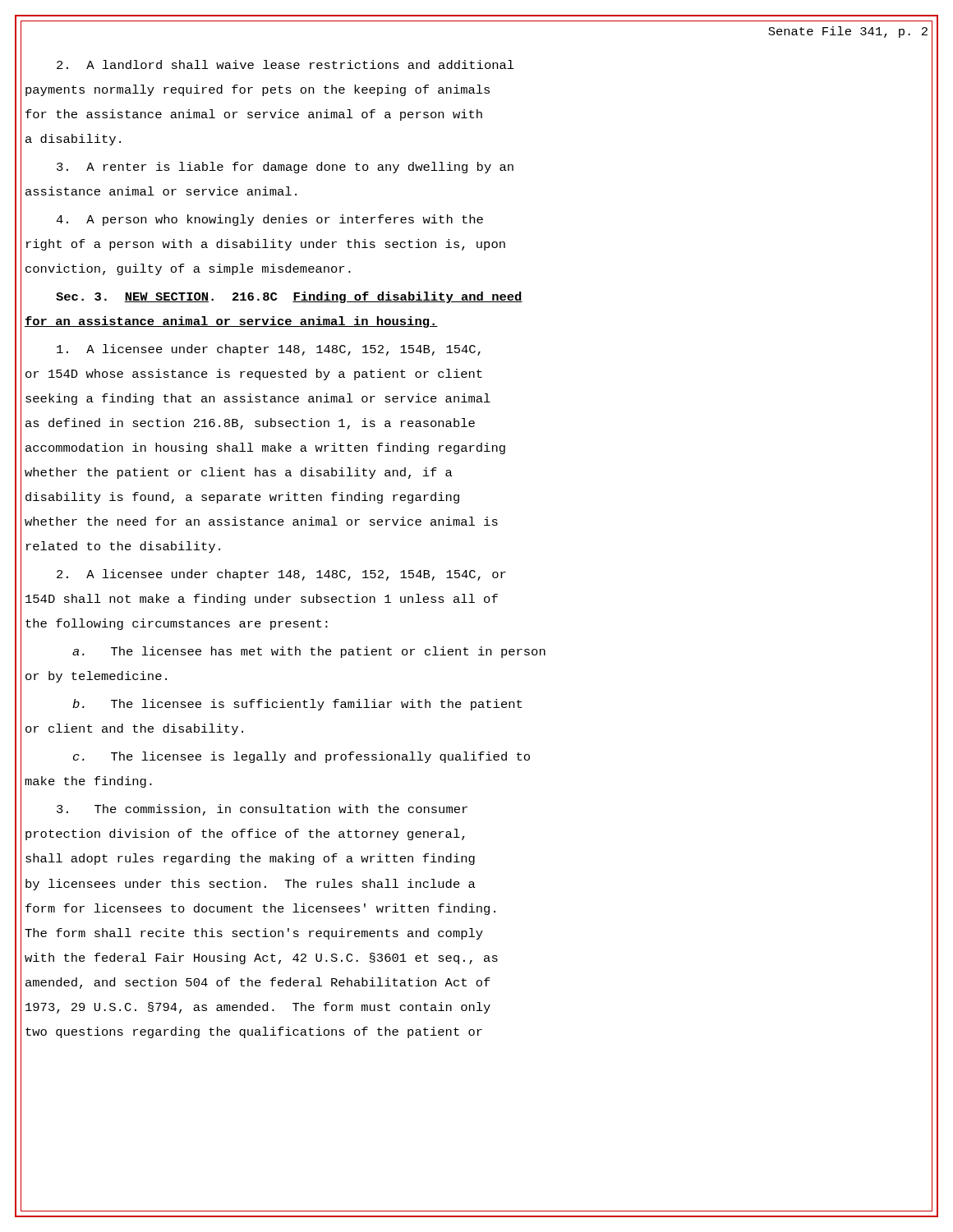Click the passage that begins "A landlord shall waive"
This screenshot has height=1232, width=953.
coord(476,103)
